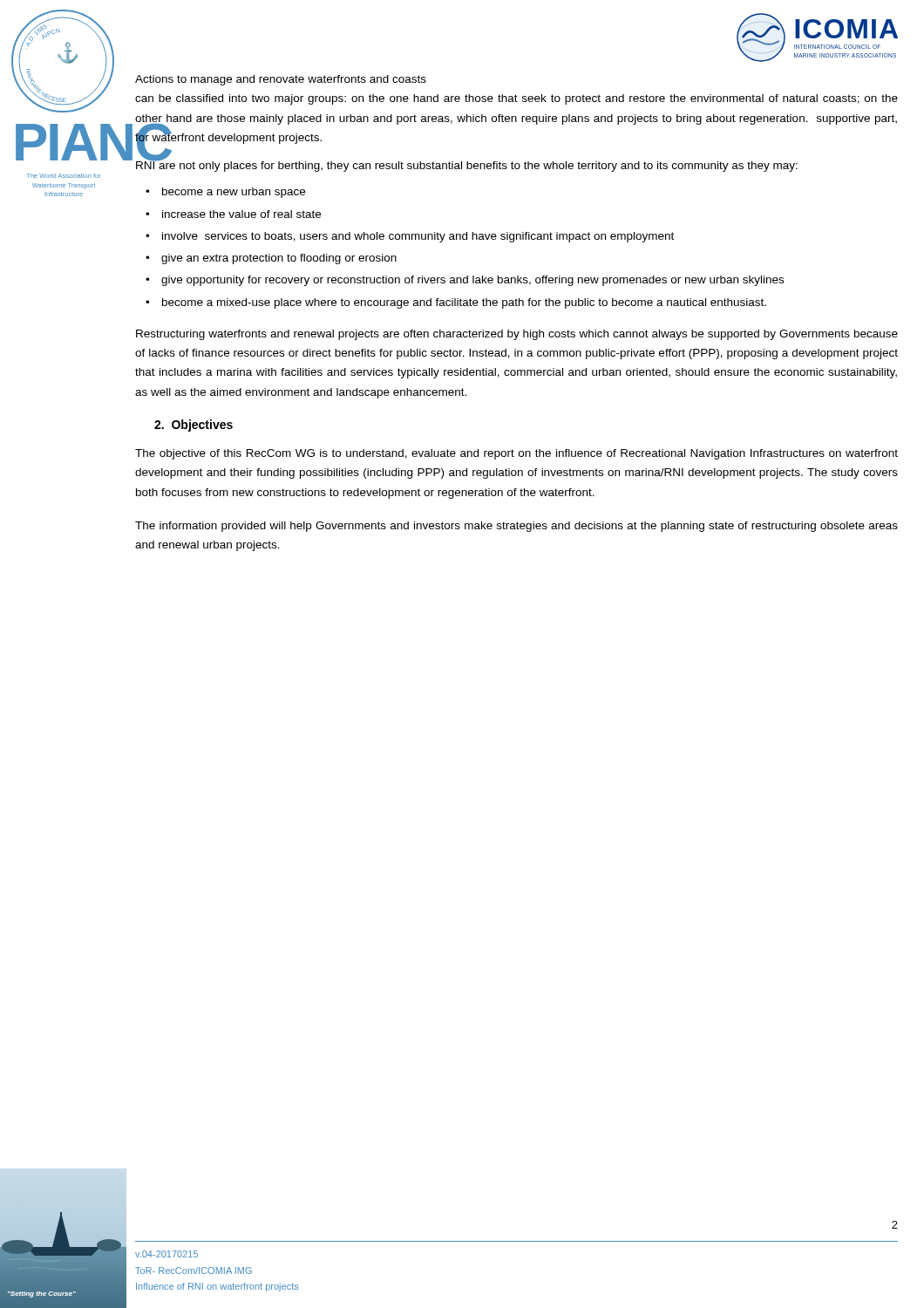Navigate to the element starting "Actions to manage and renovate waterfronts and"
The height and width of the screenshot is (1308, 924).
[516, 108]
